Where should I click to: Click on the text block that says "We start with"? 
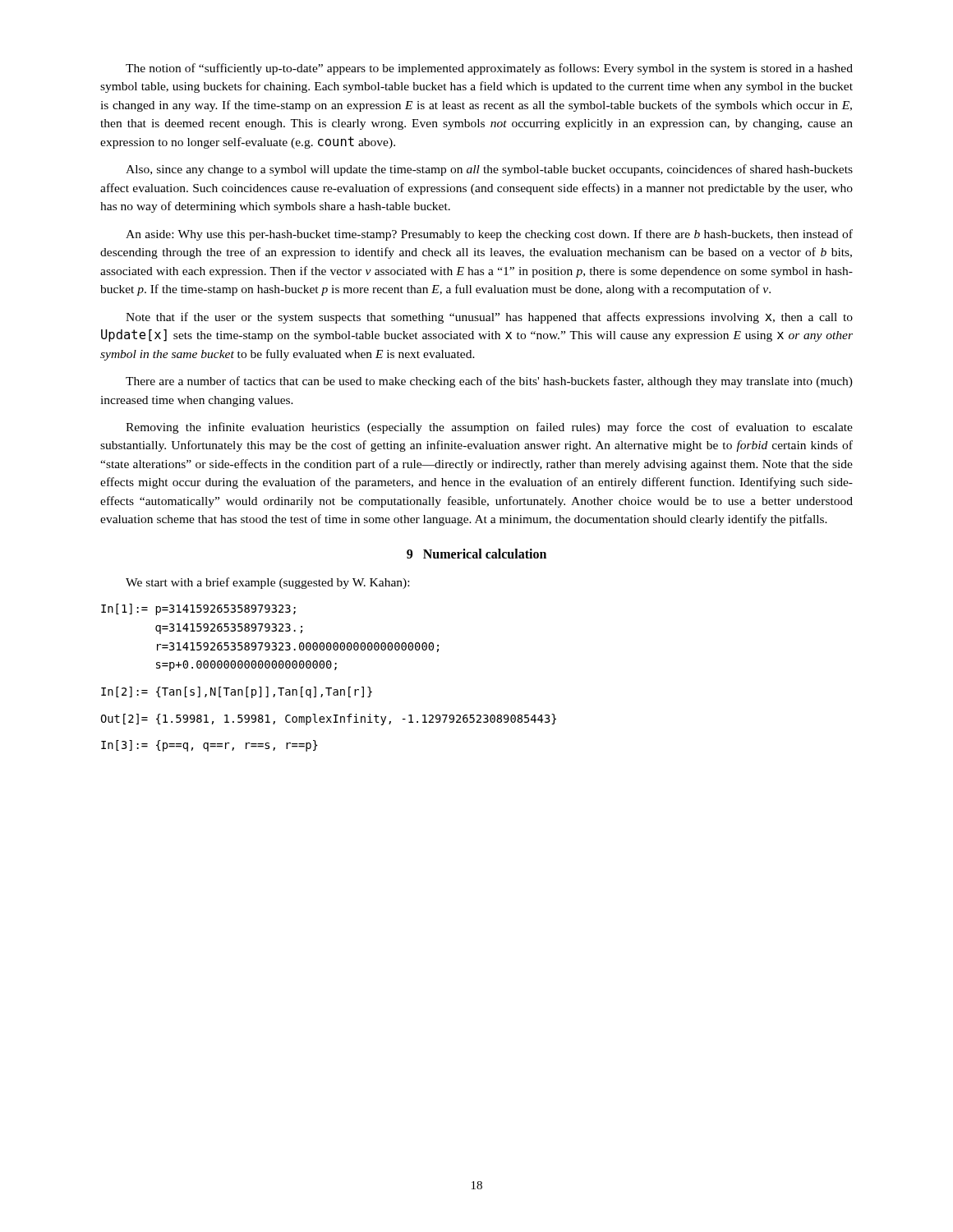click(x=267, y=583)
